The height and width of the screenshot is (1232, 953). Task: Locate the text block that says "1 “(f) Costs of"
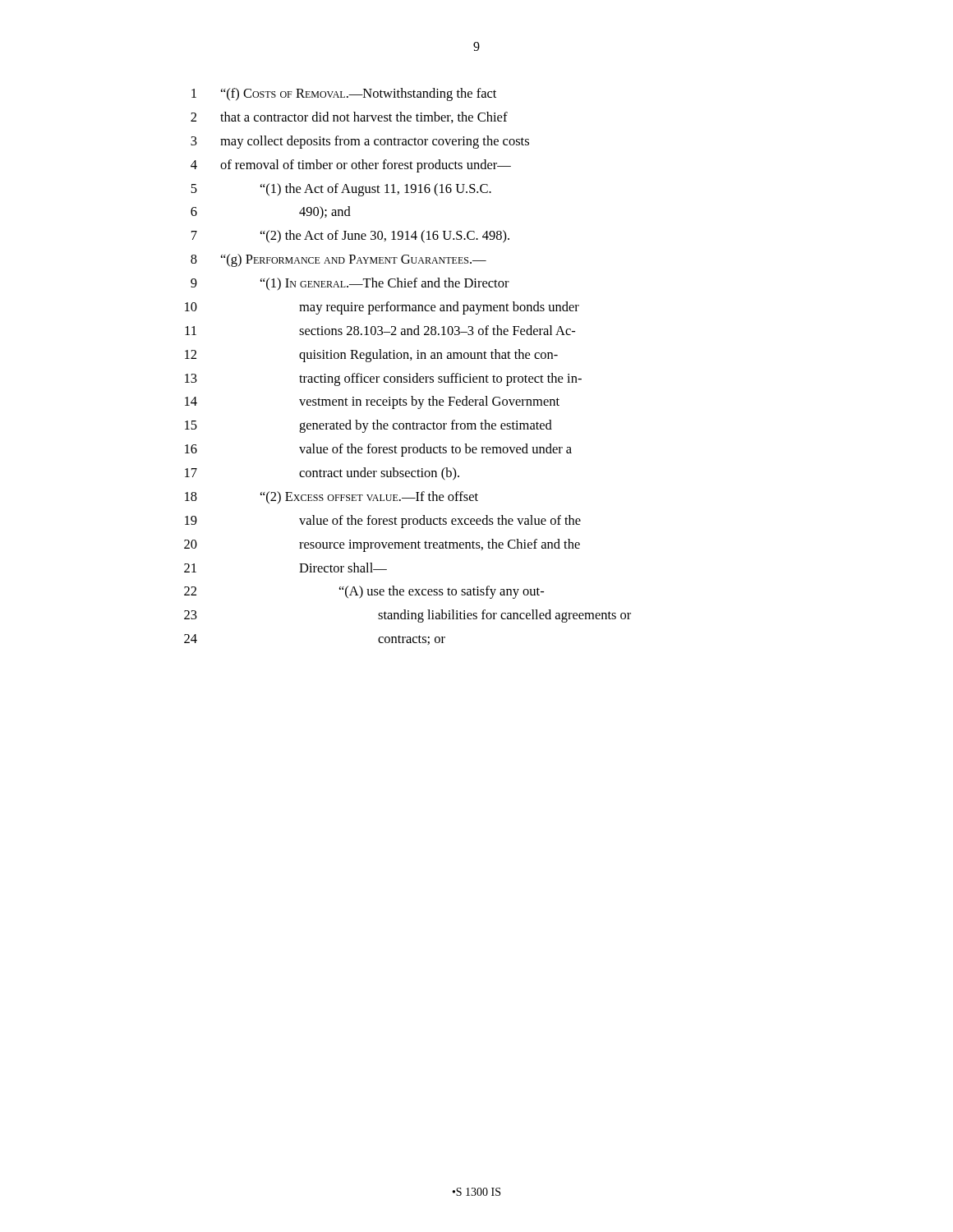click(505, 367)
